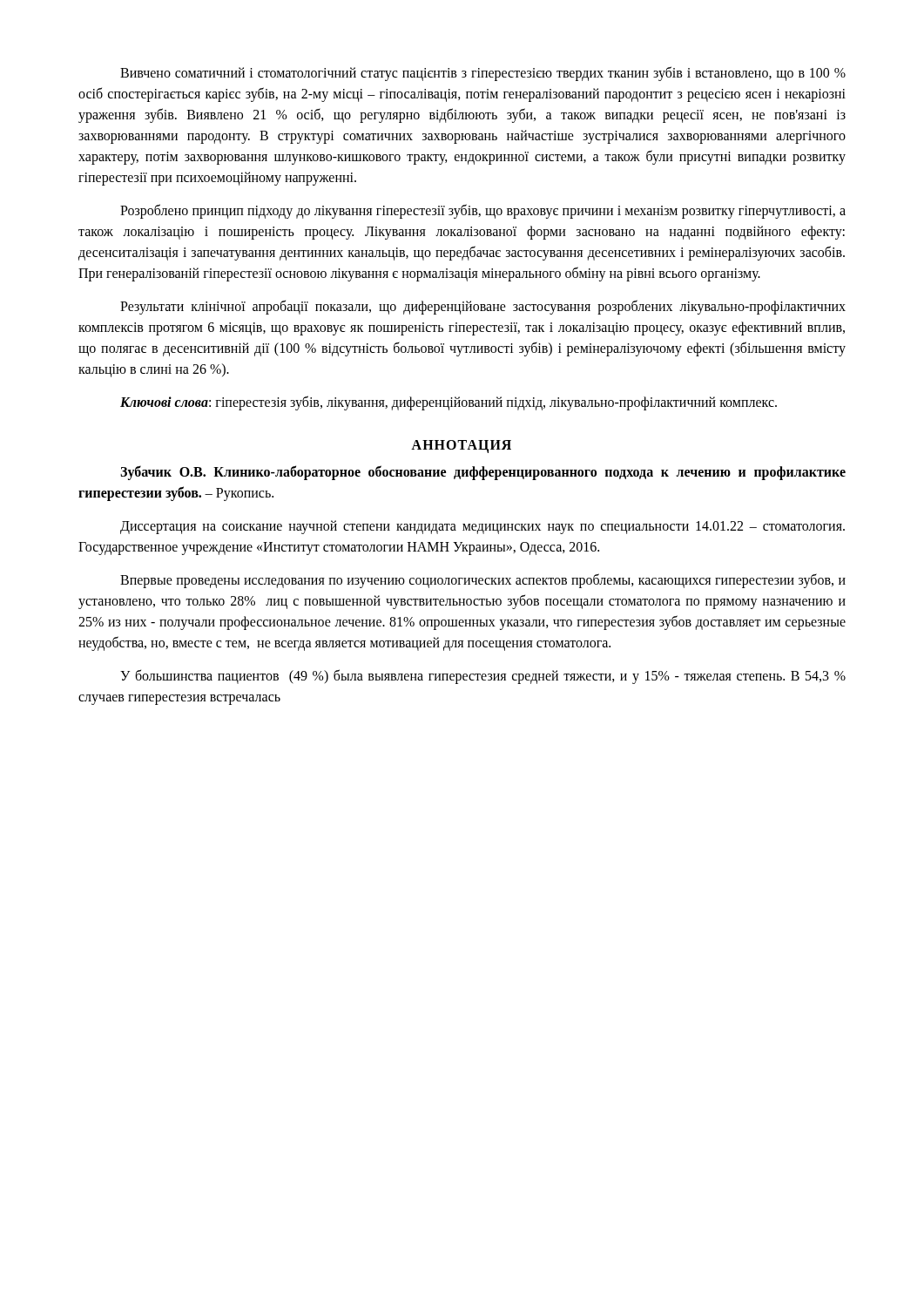Click on the region starting "У большинства пациентов (49 %) была выявлена гиперестезия"

[x=462, y=686]
